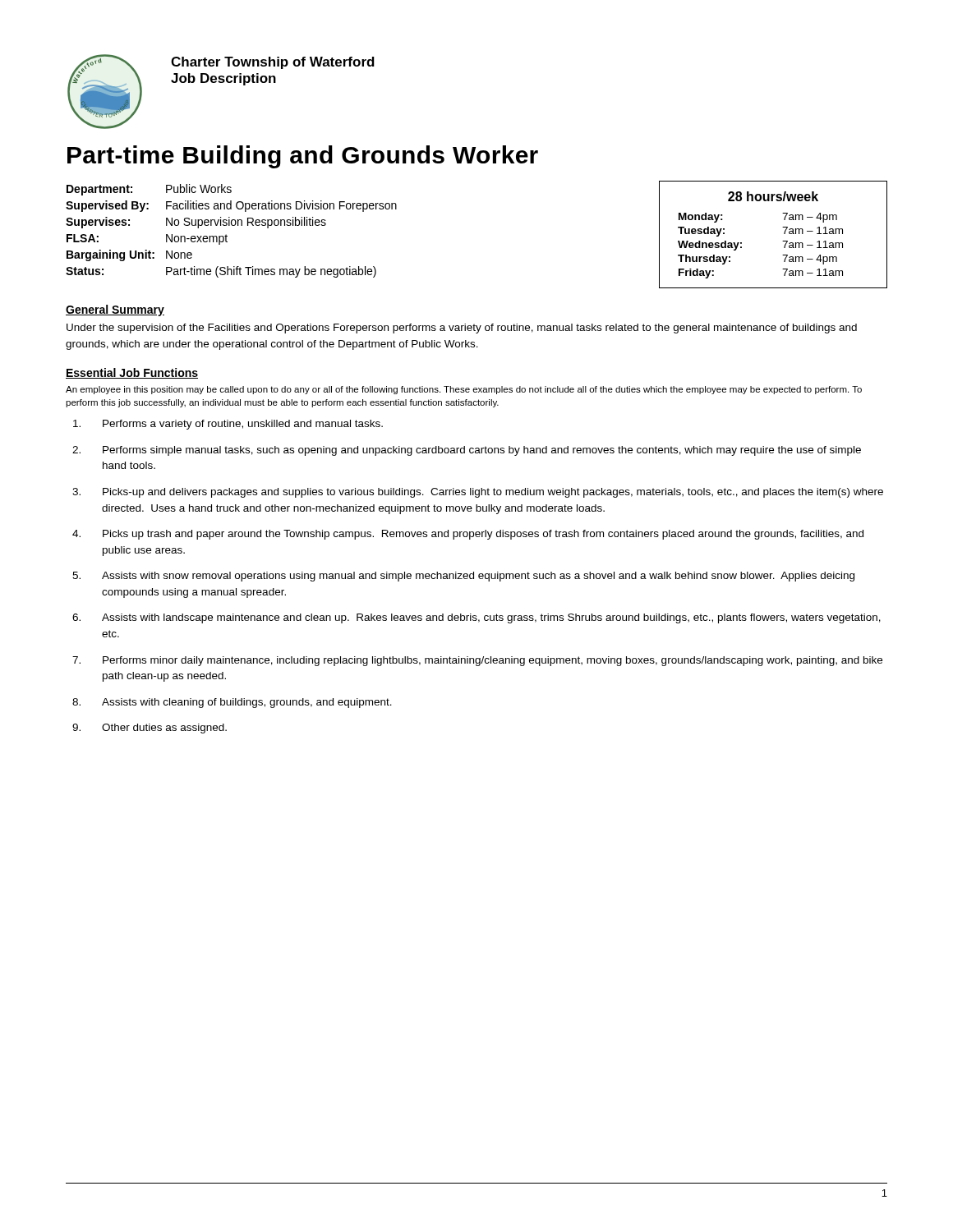Point to the element starting "4. Picks up trash and paper around"
This screenshot has height=1232, width=953.
point(476,542)
